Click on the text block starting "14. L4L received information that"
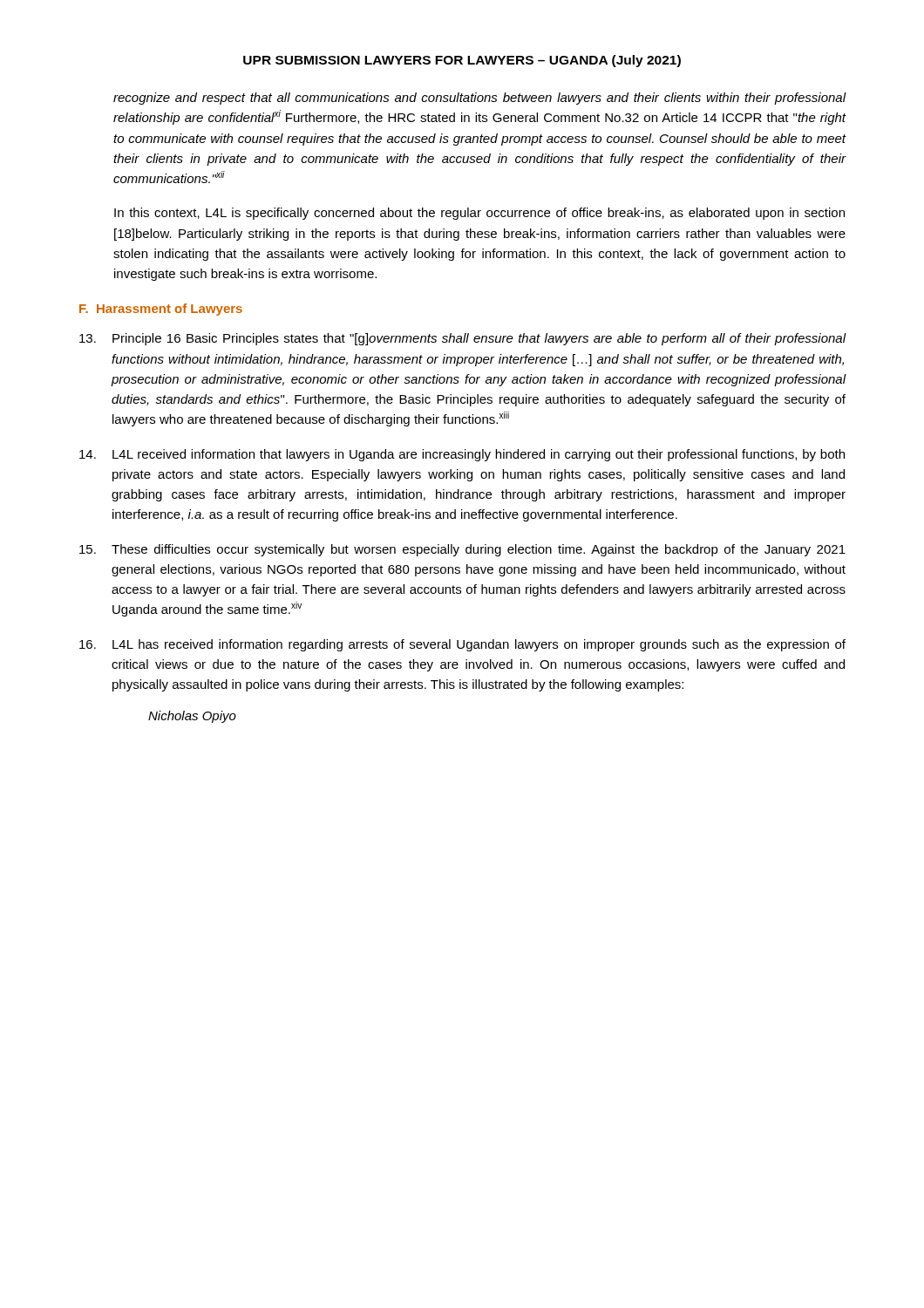Screen dimensions: 1308x924 point(462,484)
